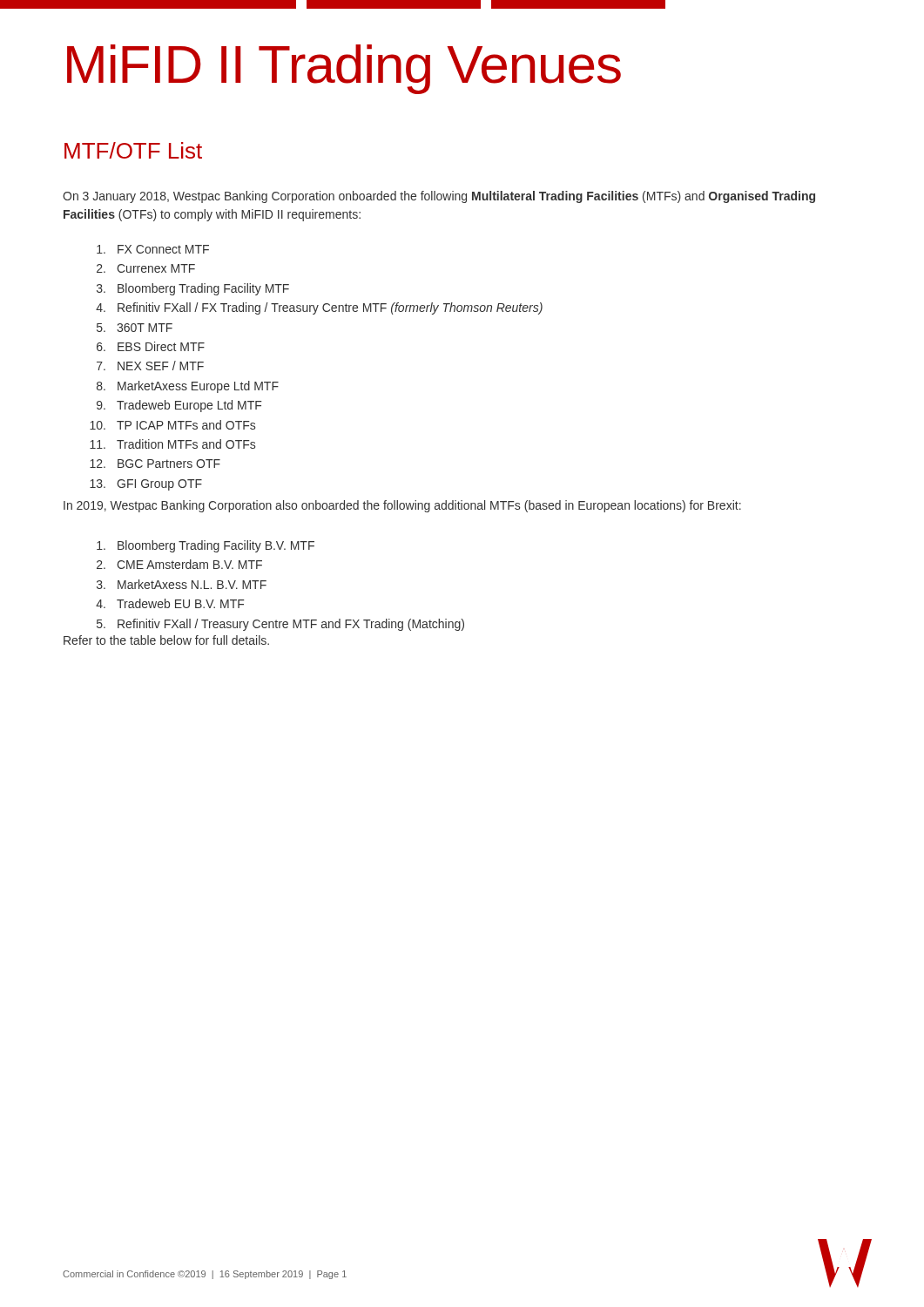This screenshot has width=924, height=1307.
Task: Click where it says "FX Connect MTF"
Action: [153, 249]
